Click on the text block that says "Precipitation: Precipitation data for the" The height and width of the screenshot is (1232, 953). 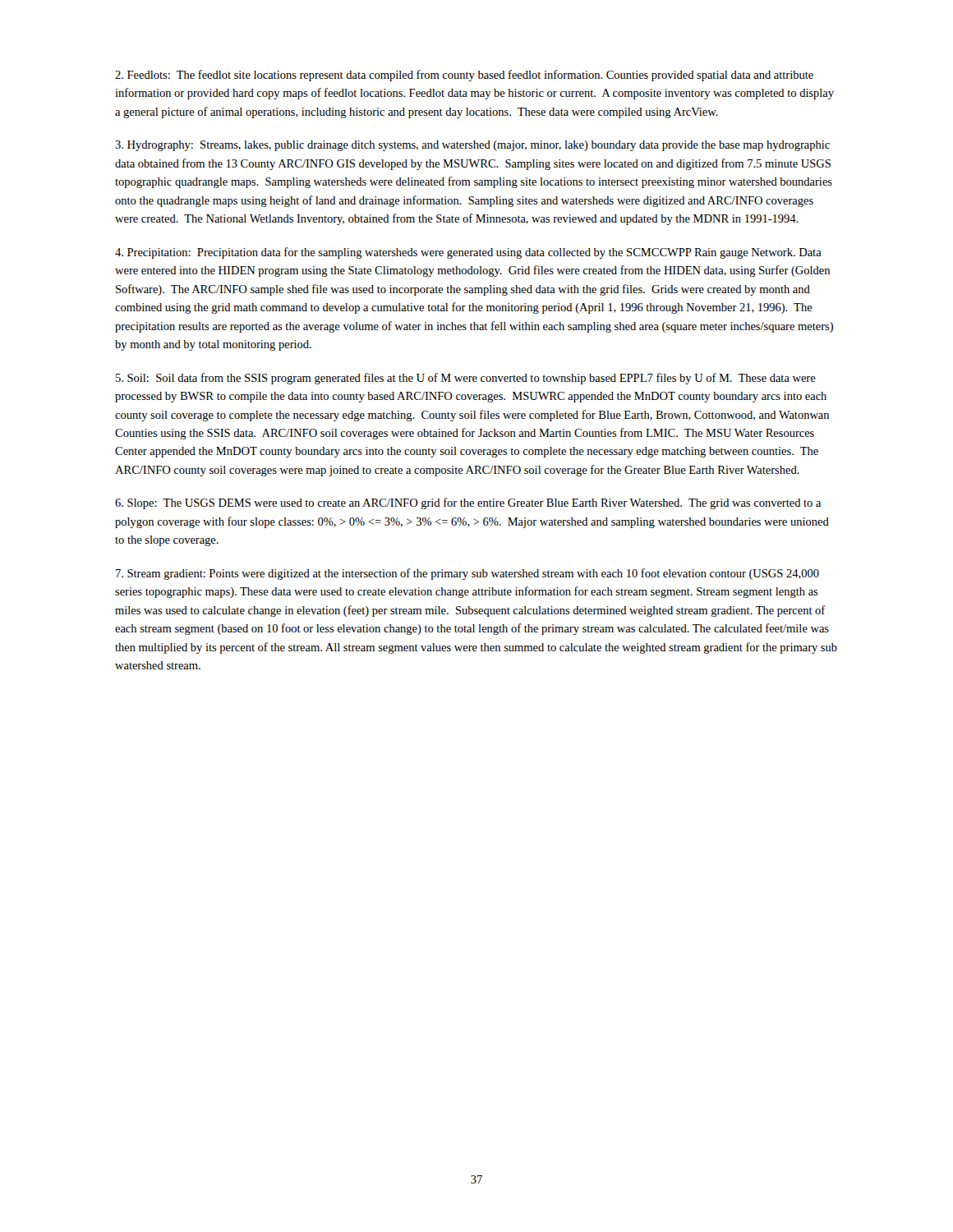coord(474,298)
